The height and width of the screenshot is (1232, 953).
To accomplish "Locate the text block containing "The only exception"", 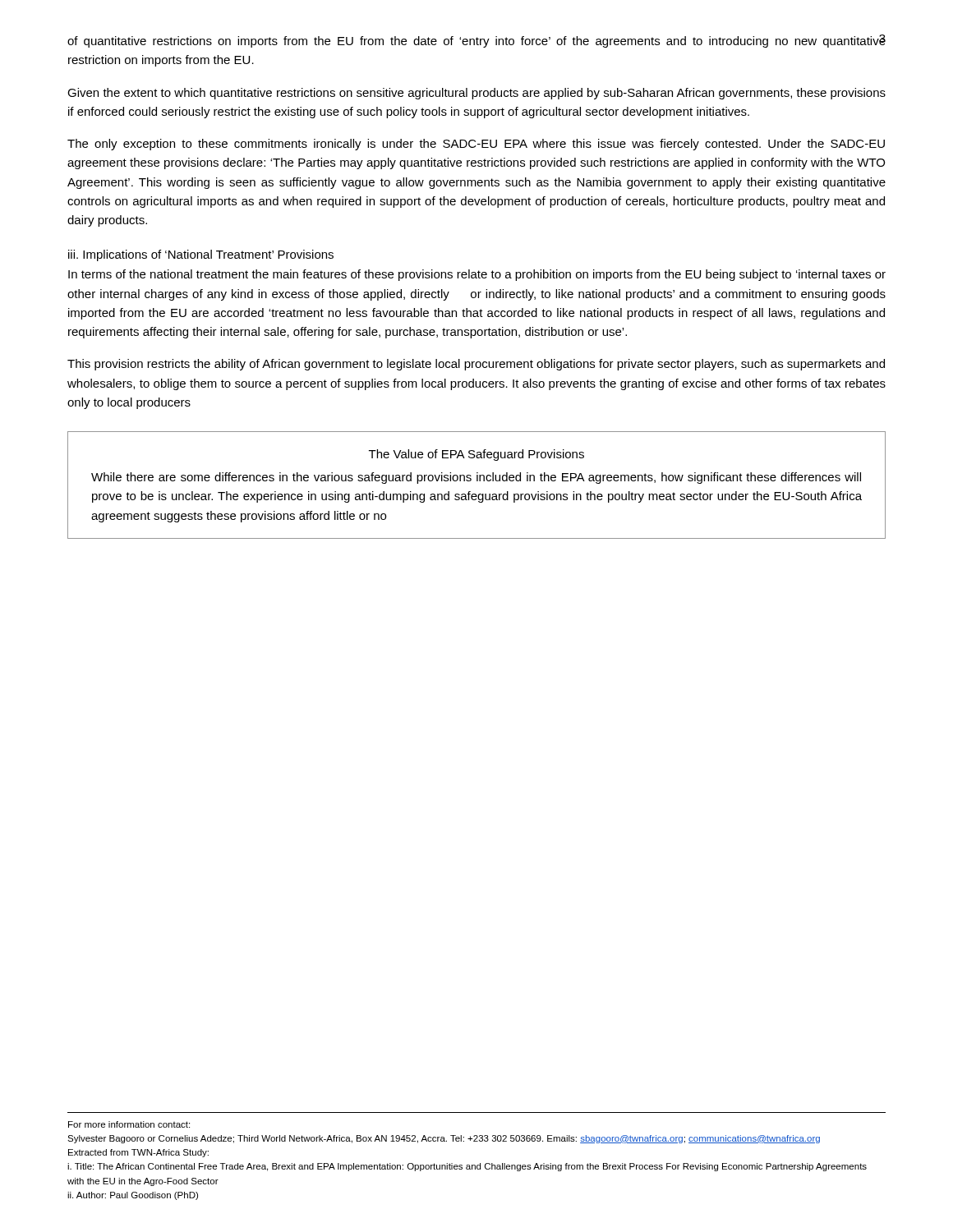I will (476, 182).
